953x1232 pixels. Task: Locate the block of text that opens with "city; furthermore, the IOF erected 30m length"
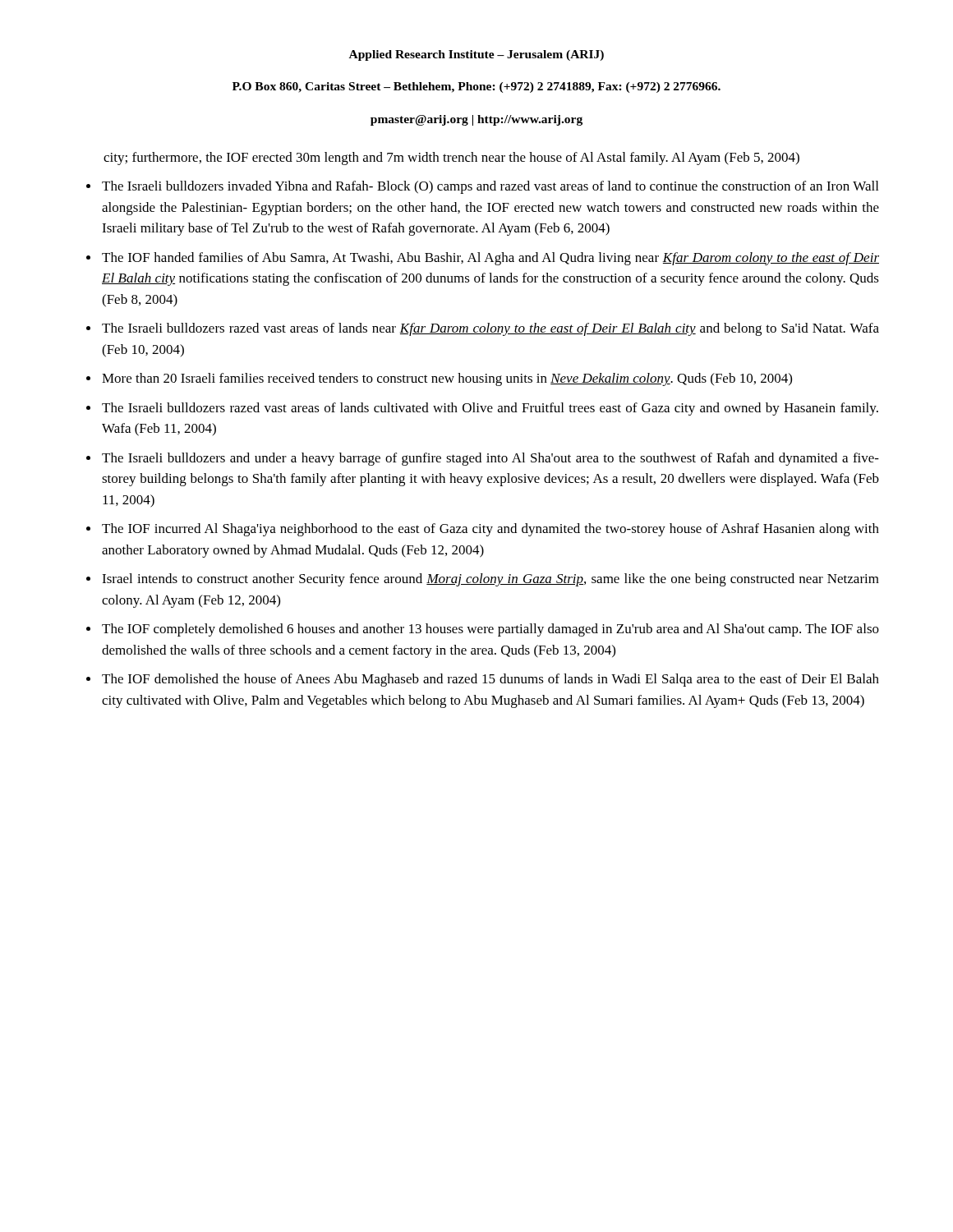click(x=452, y=157)
